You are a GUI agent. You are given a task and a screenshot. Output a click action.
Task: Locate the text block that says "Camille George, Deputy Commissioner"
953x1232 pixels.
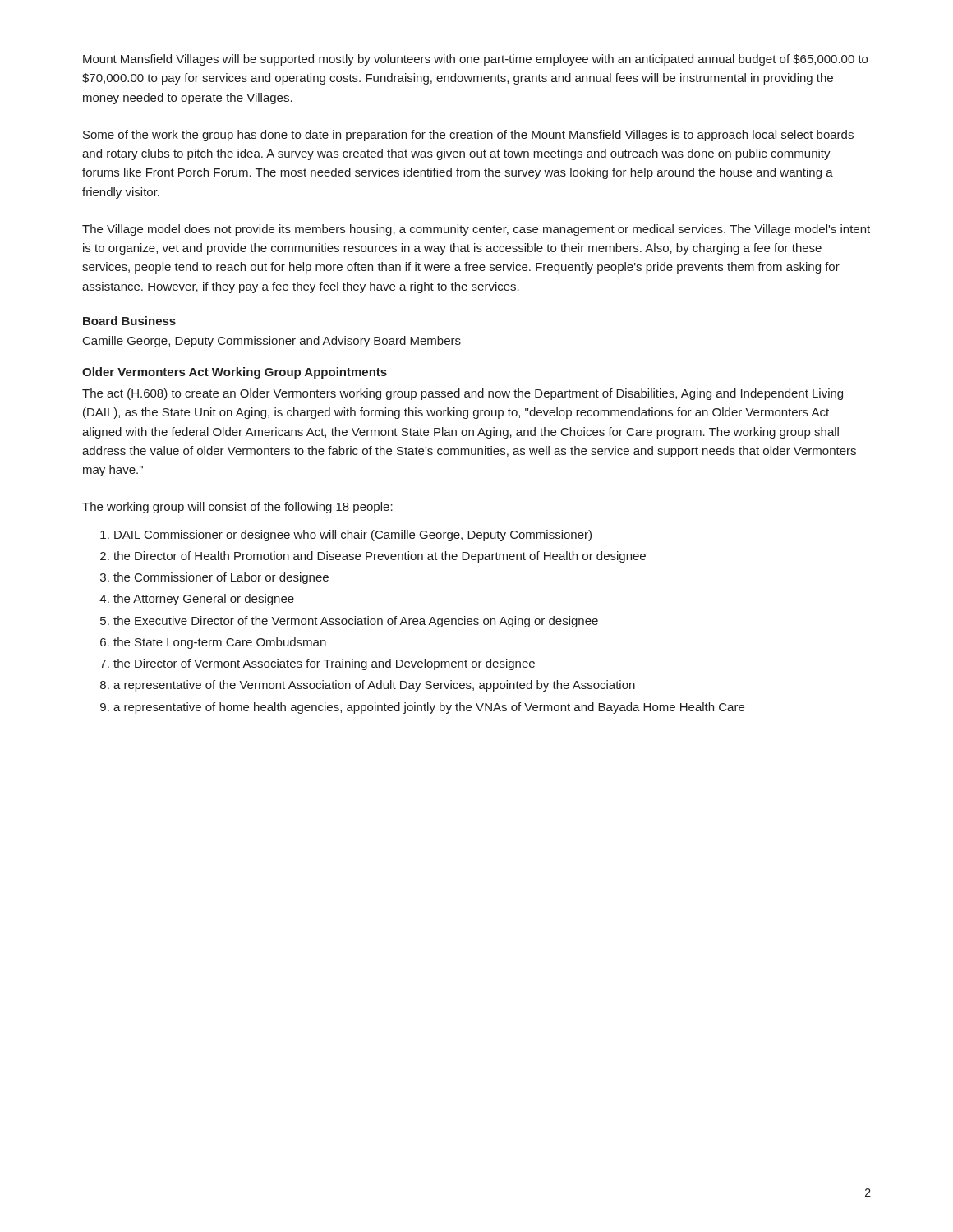[272, 340]
